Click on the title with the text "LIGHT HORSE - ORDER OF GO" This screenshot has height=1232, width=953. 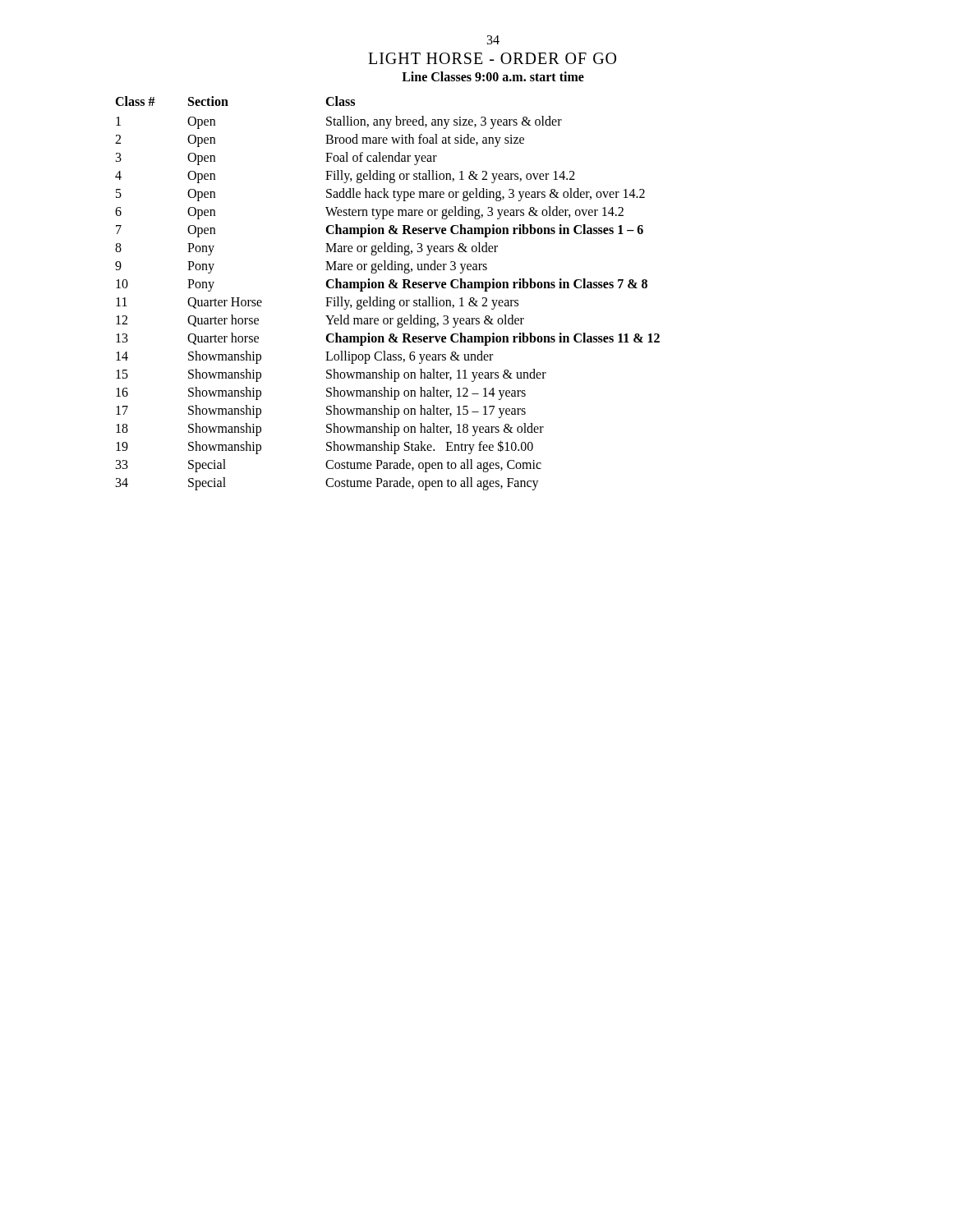[x=493, y=58]
